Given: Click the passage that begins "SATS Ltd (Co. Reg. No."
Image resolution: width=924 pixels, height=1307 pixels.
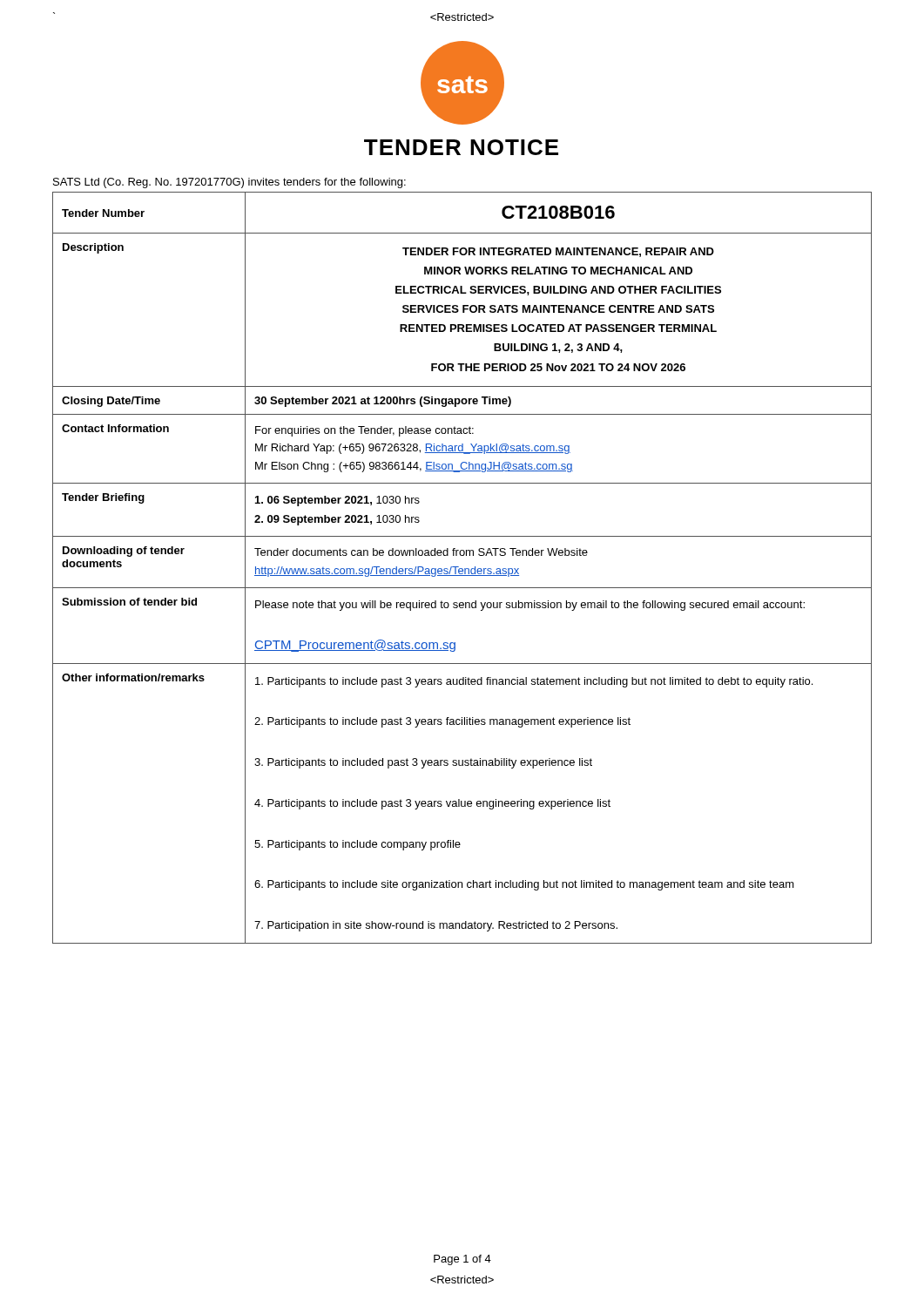Looking at the screenshot, I should click(x=229, y=182).
